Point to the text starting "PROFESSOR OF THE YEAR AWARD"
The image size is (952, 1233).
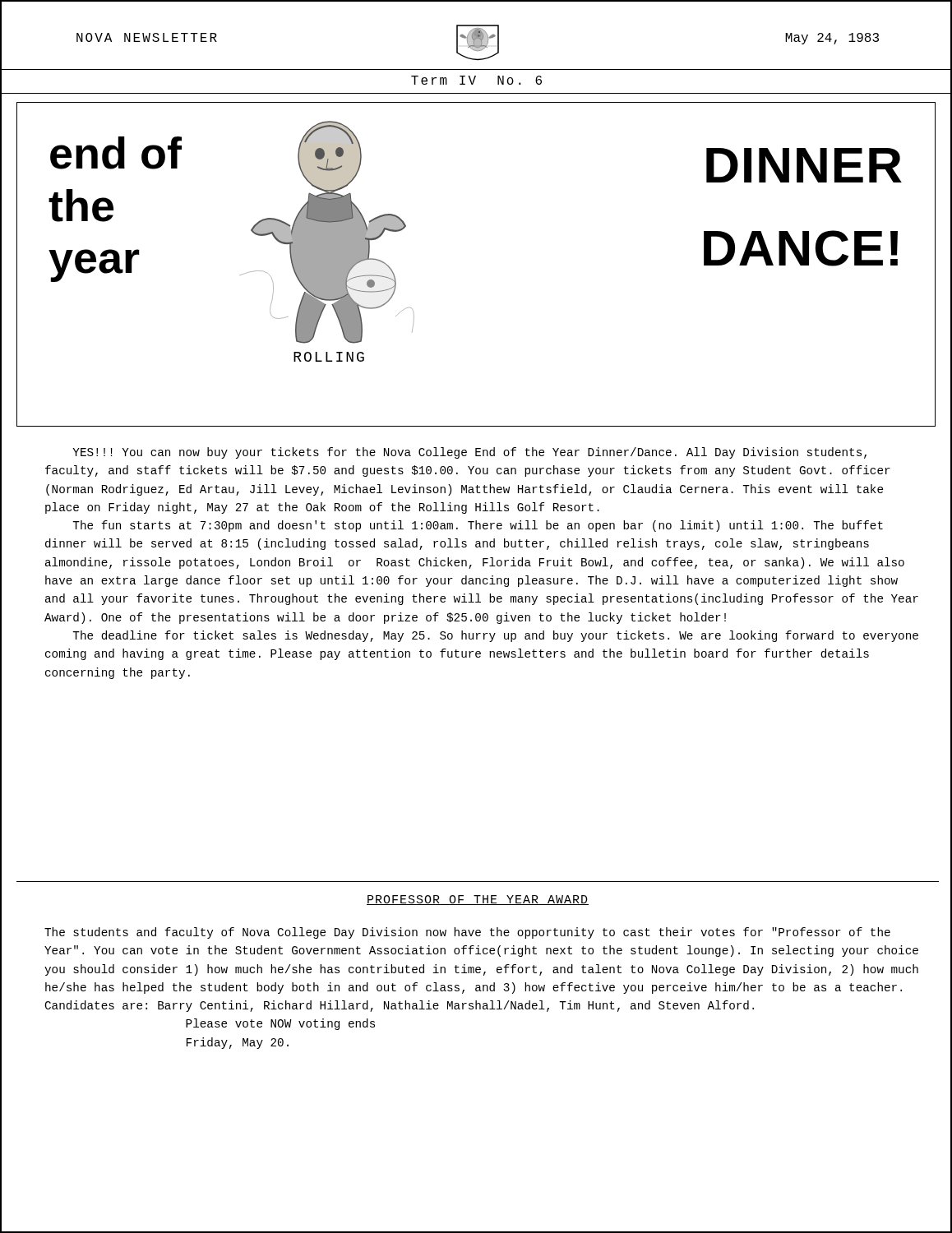coord(478,901)
